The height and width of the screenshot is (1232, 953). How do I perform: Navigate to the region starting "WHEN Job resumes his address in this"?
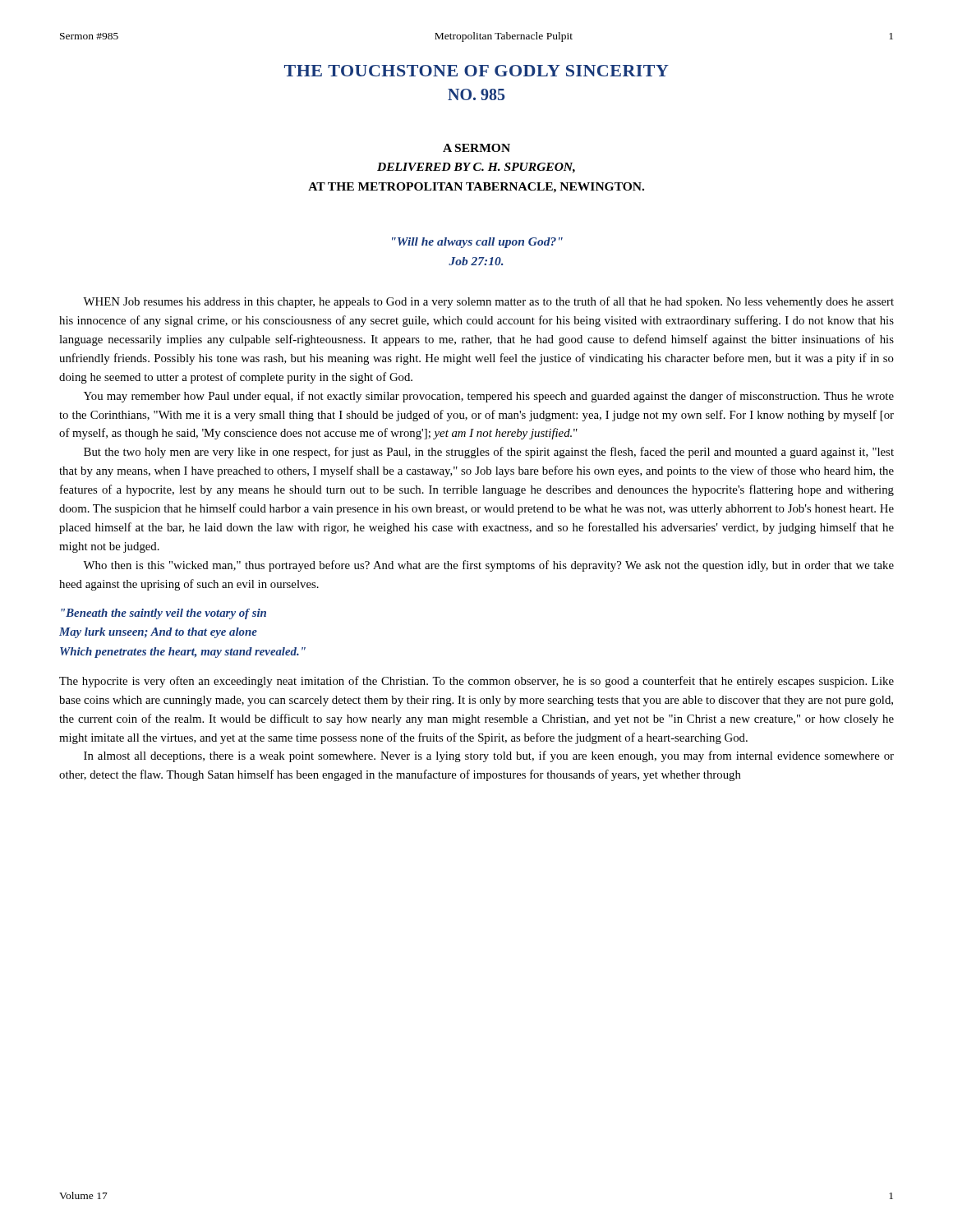tap(476, 339)
